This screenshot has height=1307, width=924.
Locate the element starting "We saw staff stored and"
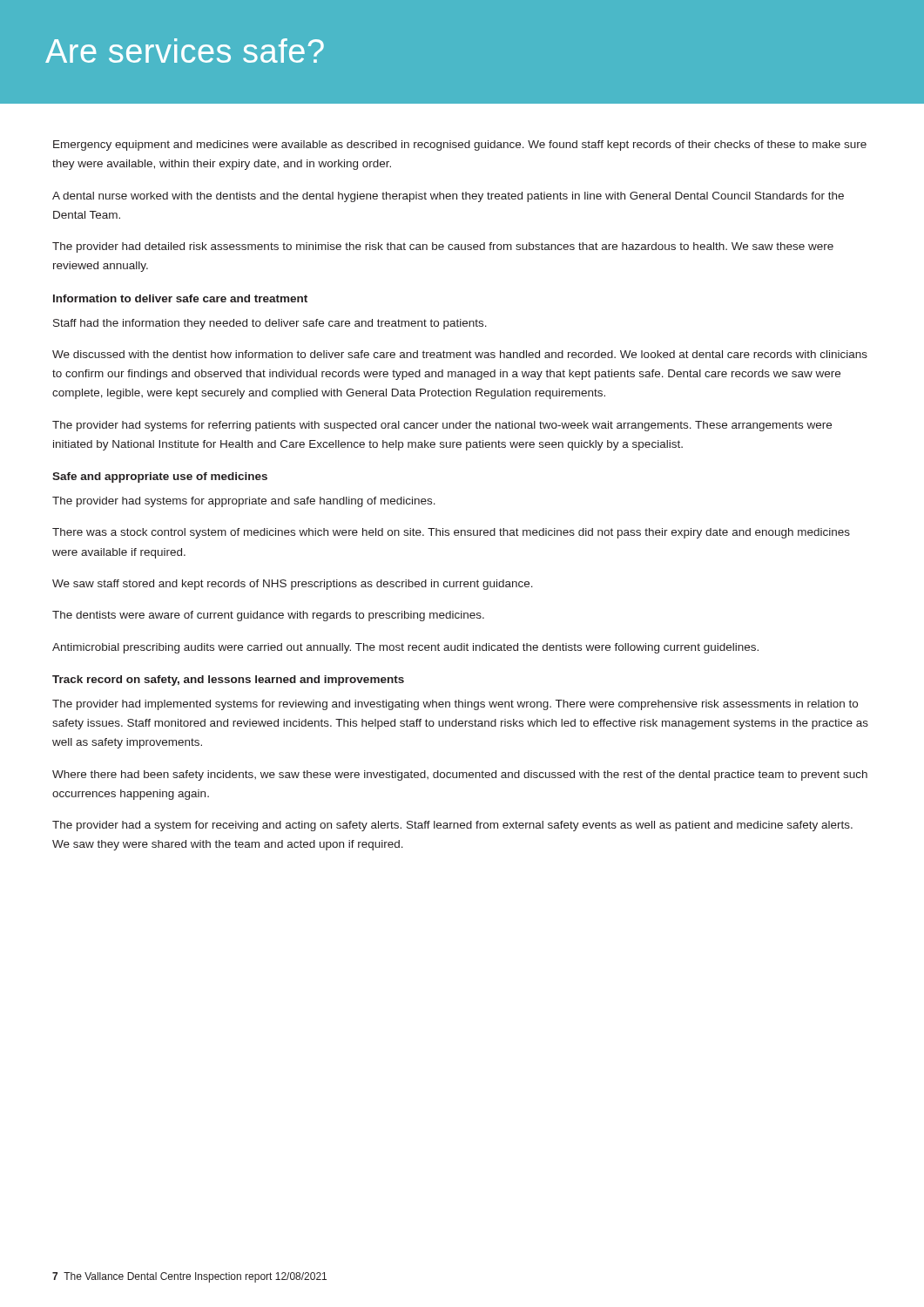[x=293, y=583]
